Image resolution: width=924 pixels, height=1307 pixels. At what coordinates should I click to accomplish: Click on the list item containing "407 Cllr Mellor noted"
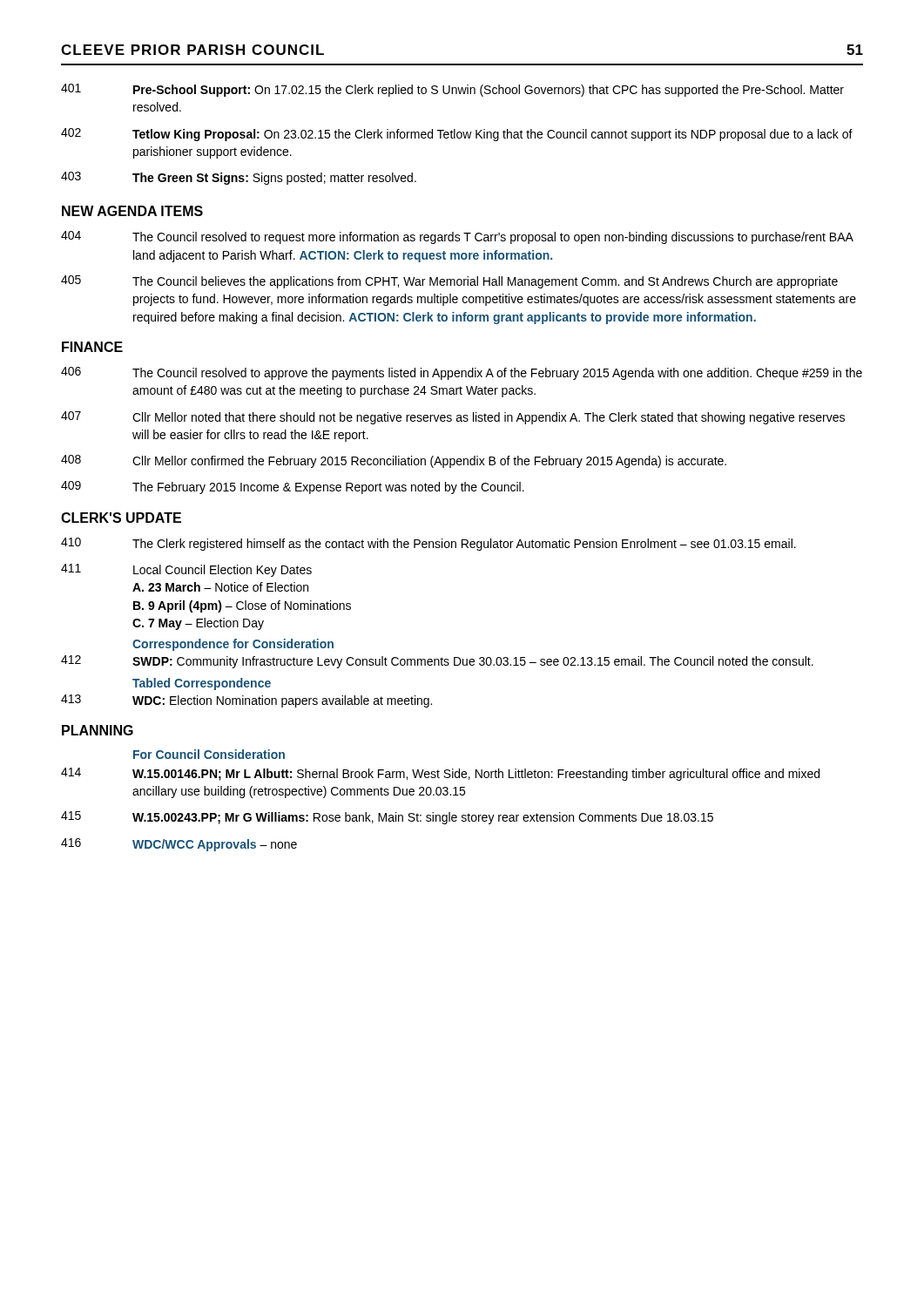coord(462,426)
